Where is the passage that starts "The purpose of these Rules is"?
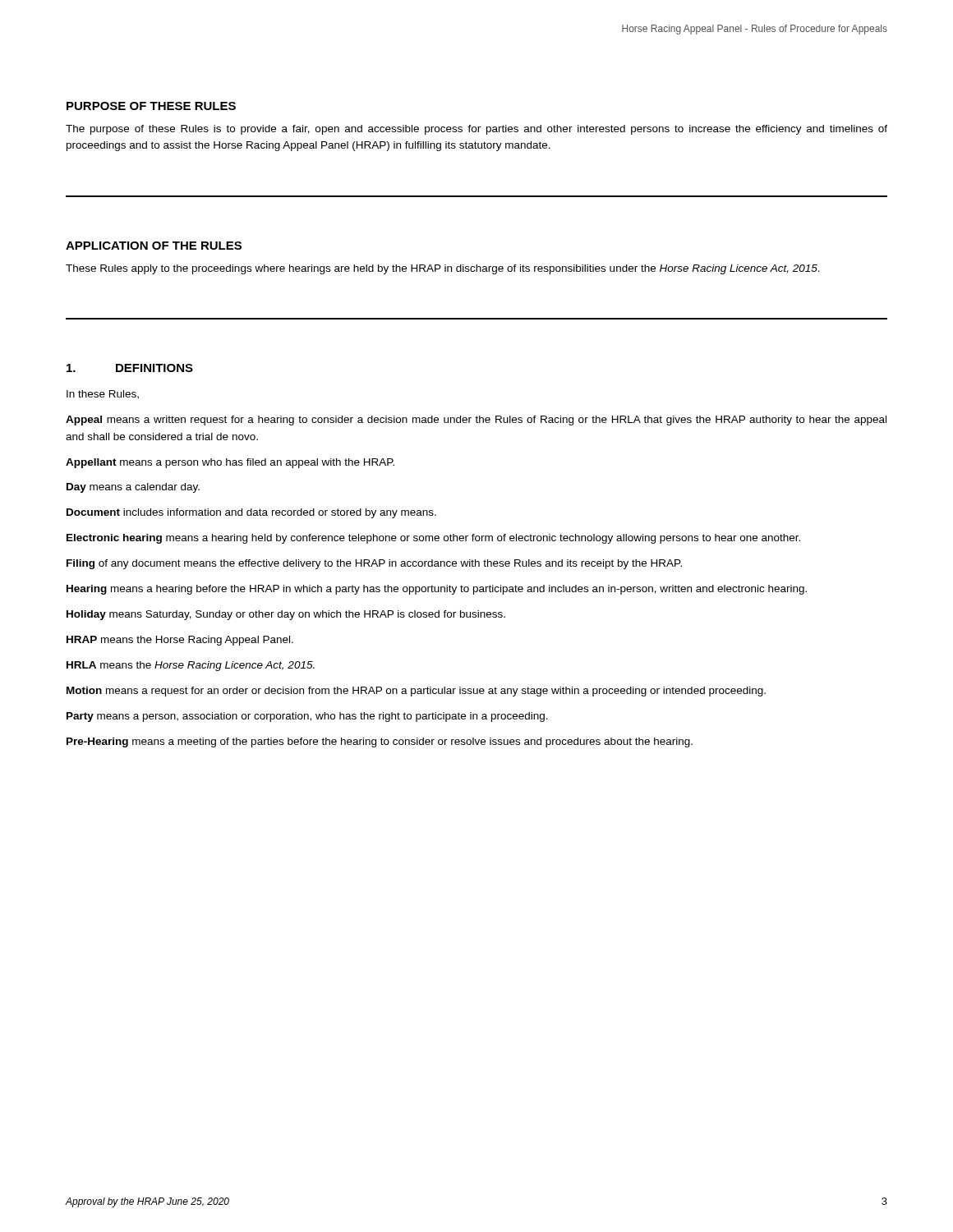Image resolution: width=953 pixels, height=1232 pixels. [x=476, y=137]
